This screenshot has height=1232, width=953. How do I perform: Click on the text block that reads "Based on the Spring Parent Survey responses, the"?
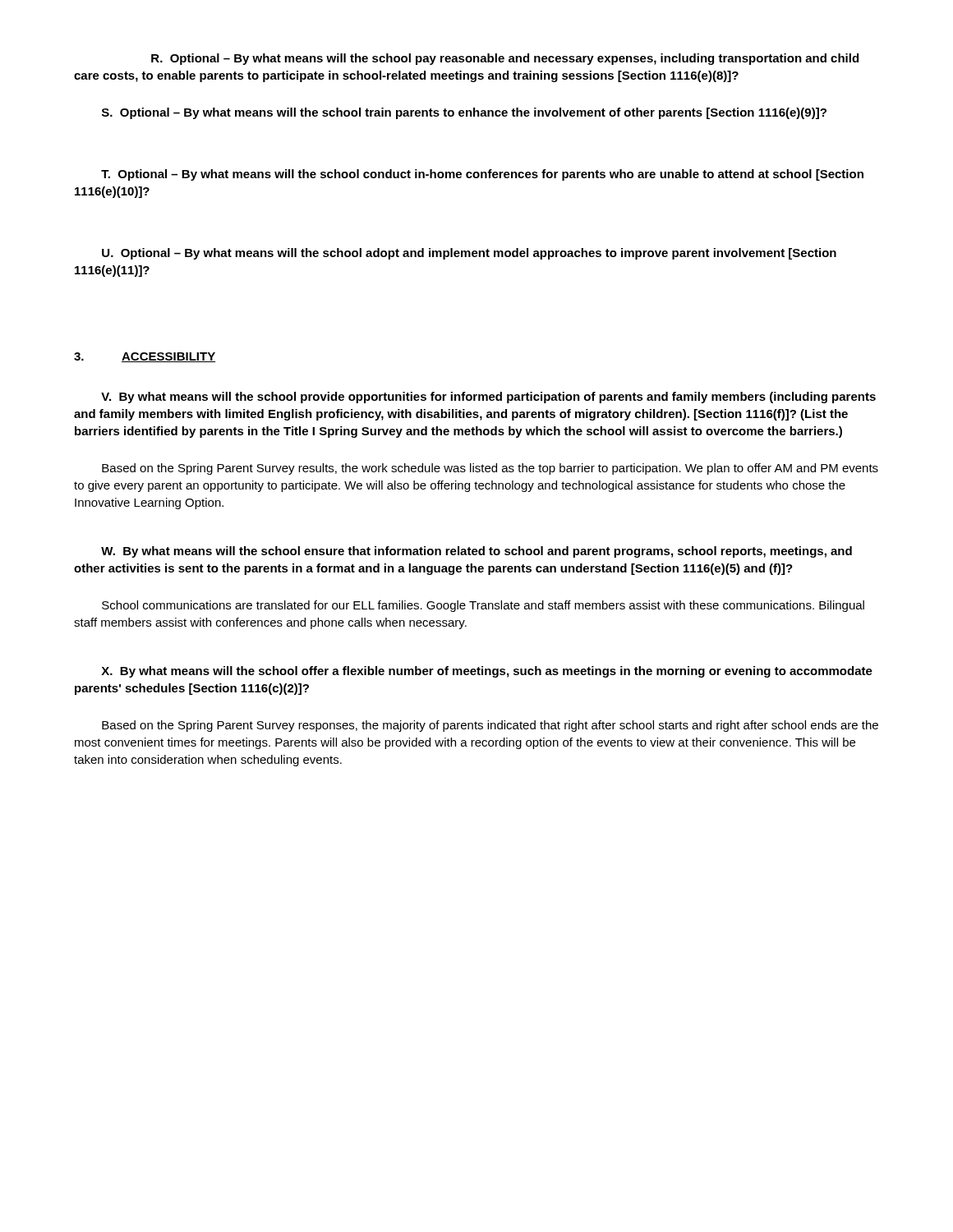pos(476,742)
